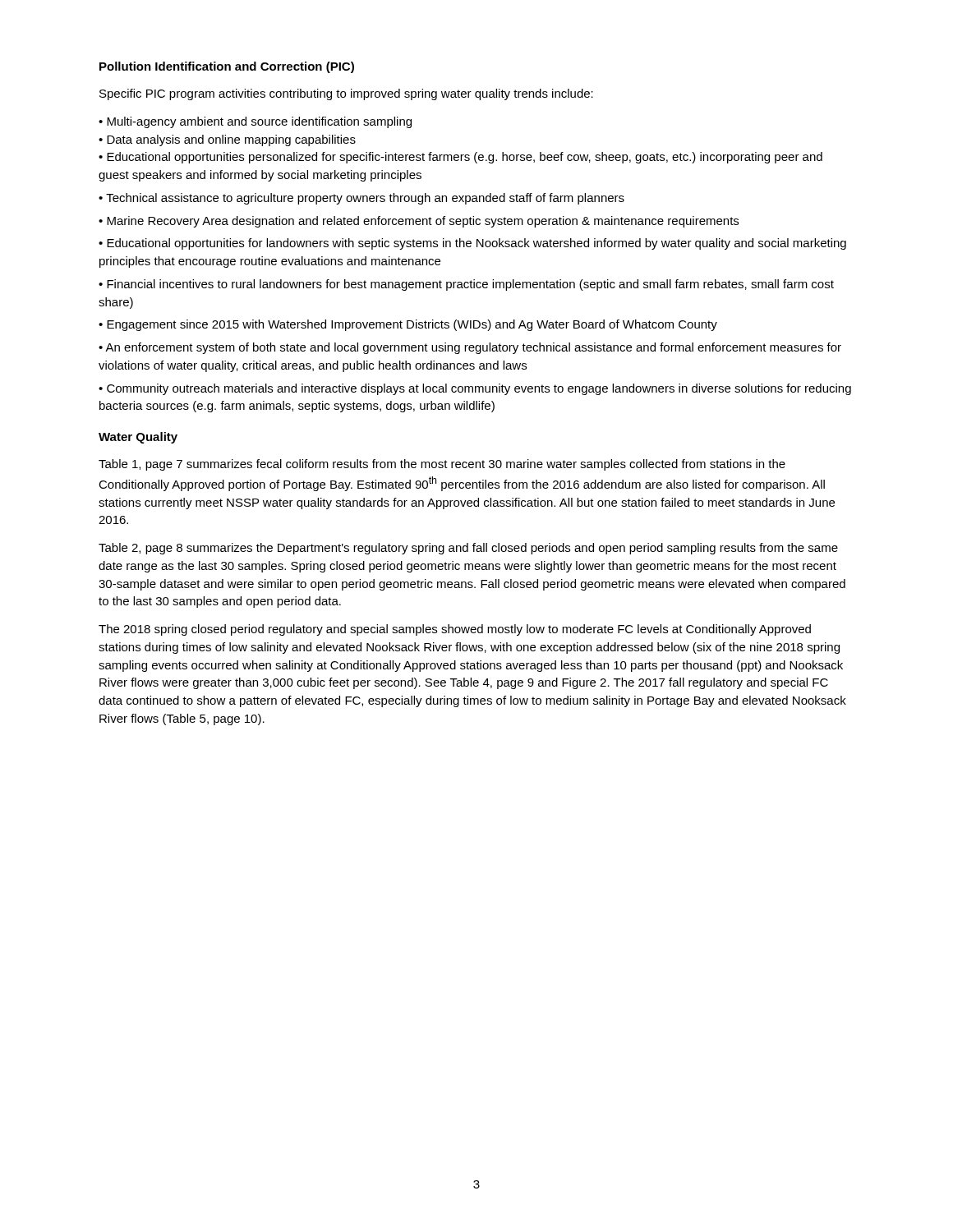Where does it say "• Data analysis and online mapping capabilities"?

227,139
